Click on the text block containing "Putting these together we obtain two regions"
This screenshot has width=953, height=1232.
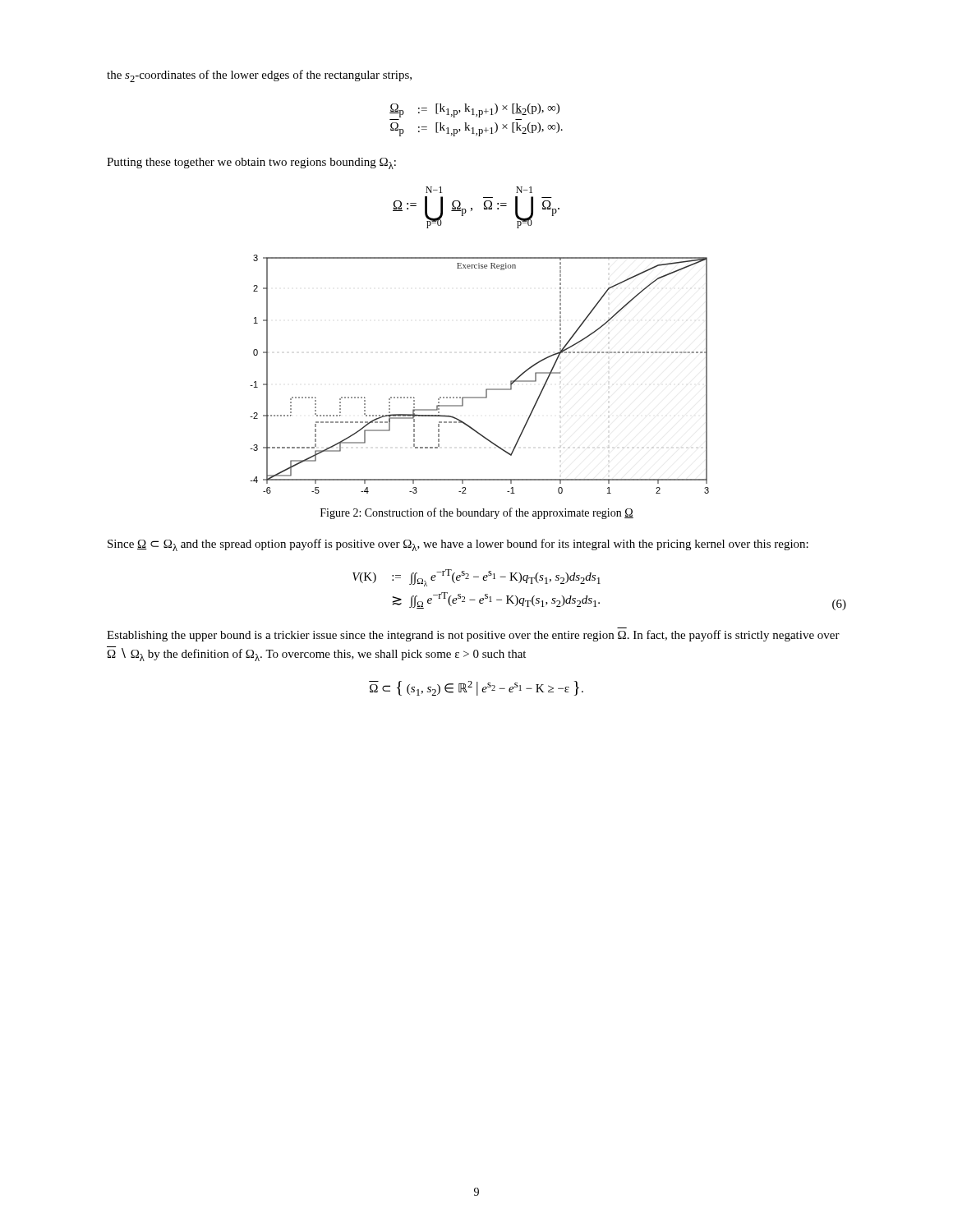tap(252, 163)
